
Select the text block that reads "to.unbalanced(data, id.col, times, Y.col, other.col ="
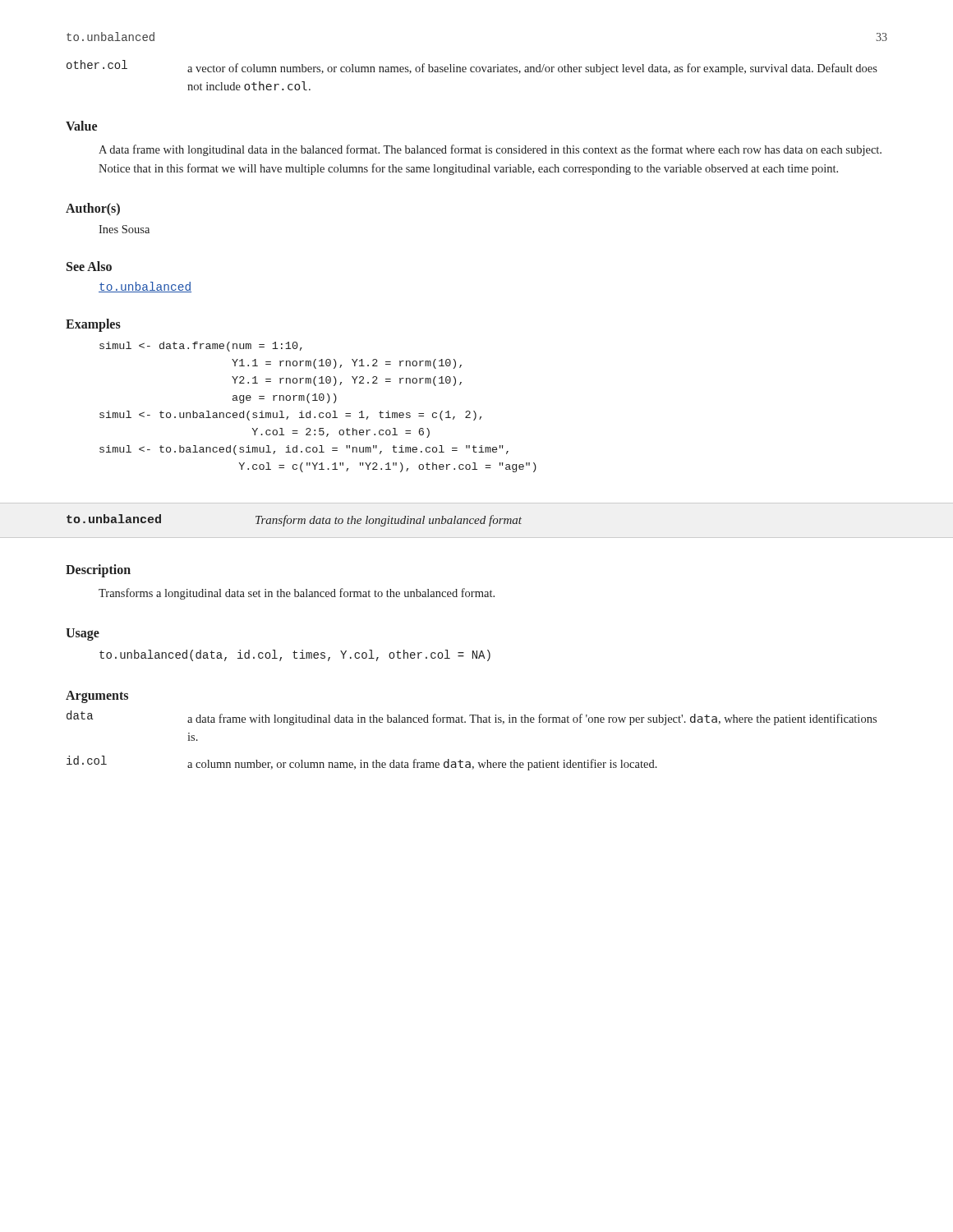pyautogui.click(x=295, y=655)
